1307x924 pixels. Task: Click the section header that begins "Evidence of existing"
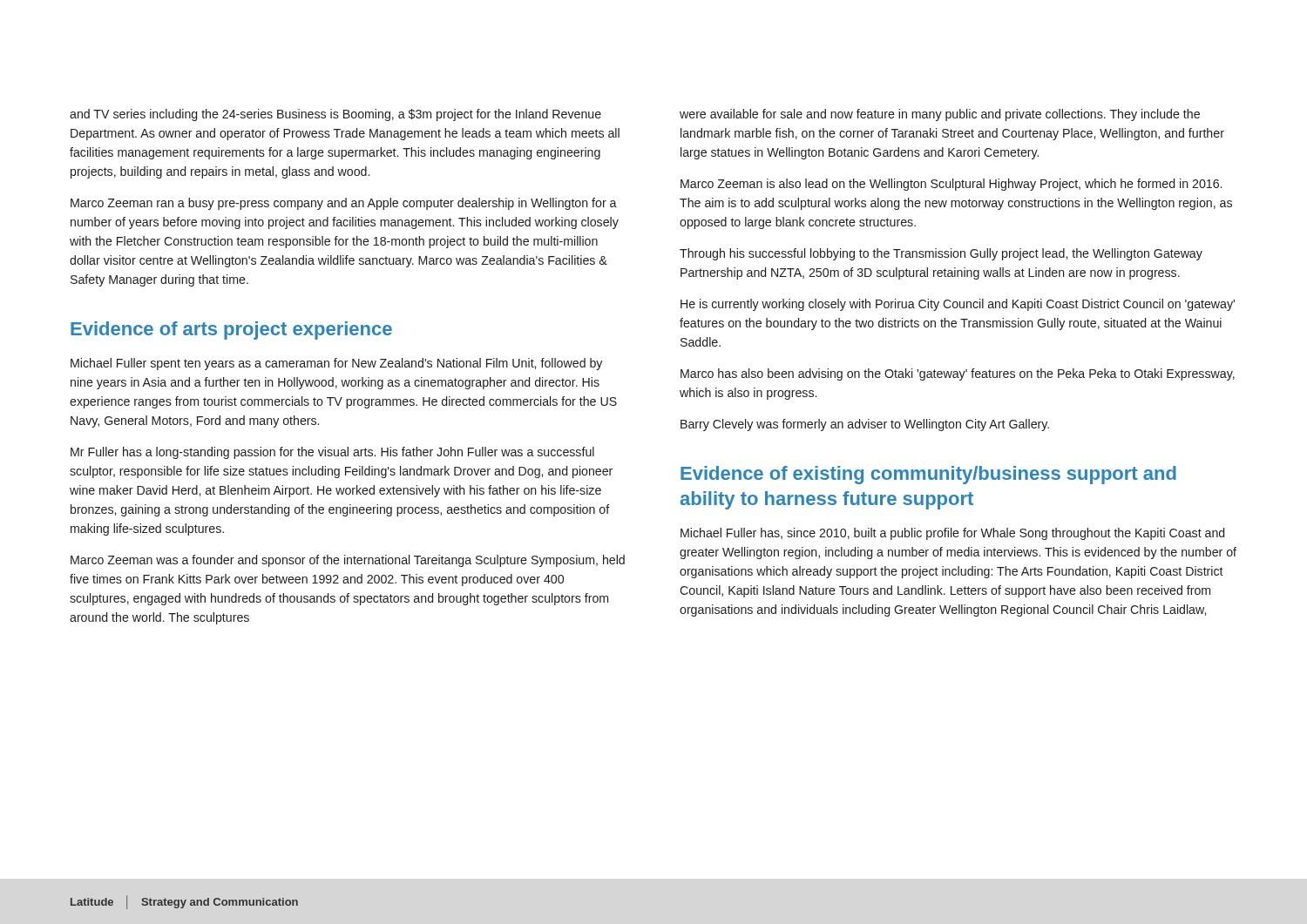928,486
